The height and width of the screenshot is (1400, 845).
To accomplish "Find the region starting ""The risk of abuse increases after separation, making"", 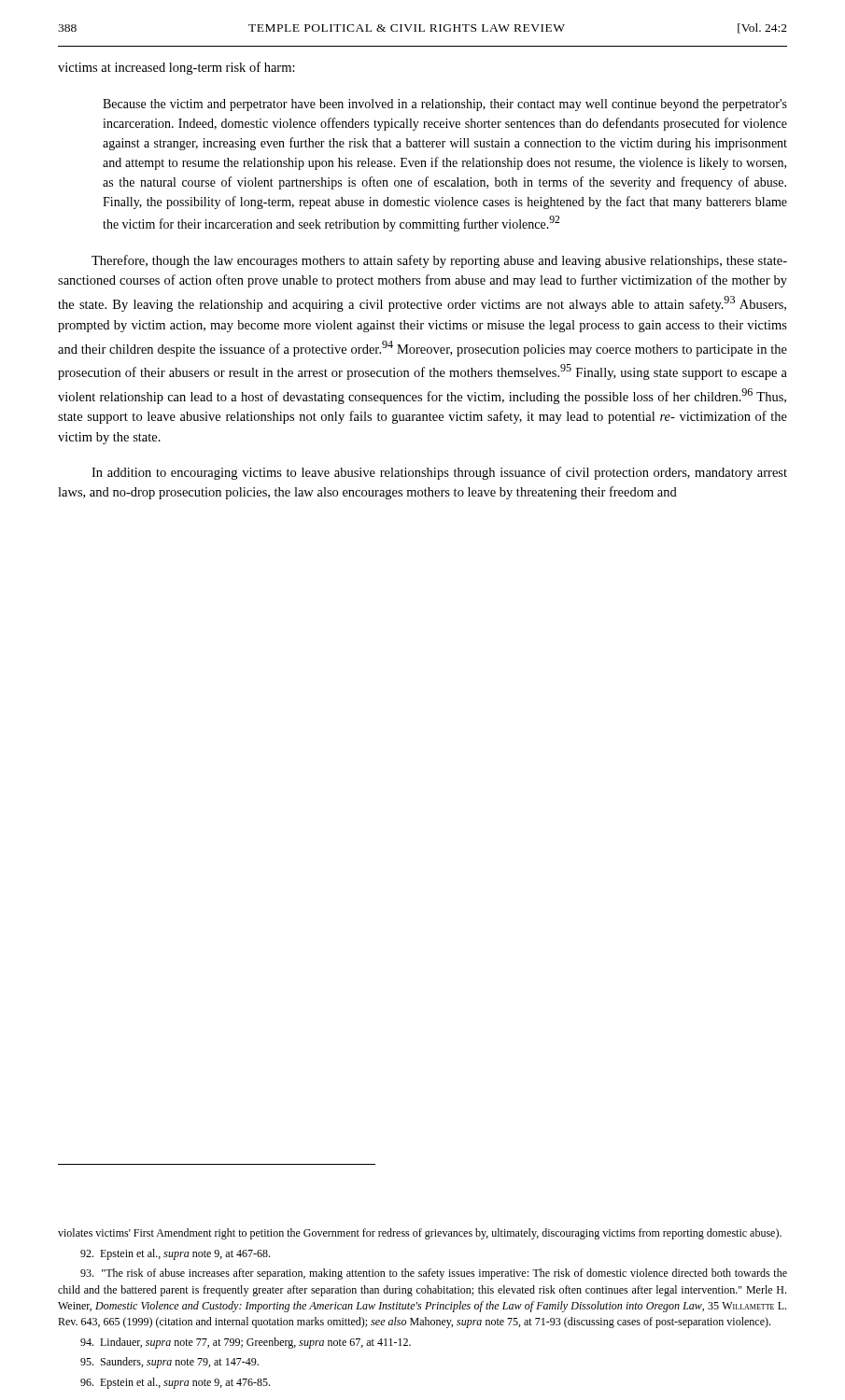I will [x=422, y=1298].
